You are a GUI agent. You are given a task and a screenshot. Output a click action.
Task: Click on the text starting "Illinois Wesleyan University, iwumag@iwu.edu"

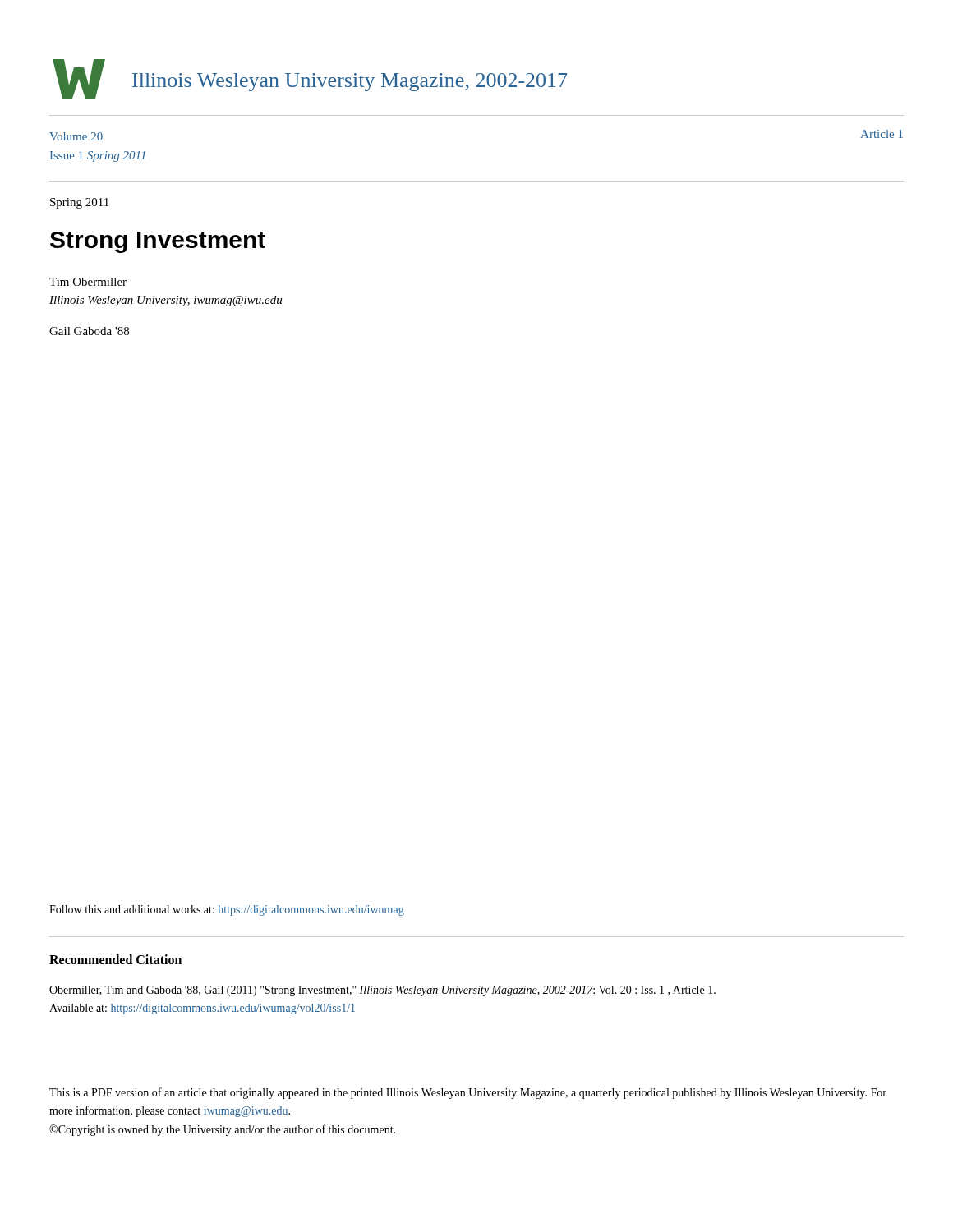coord(166,300)
